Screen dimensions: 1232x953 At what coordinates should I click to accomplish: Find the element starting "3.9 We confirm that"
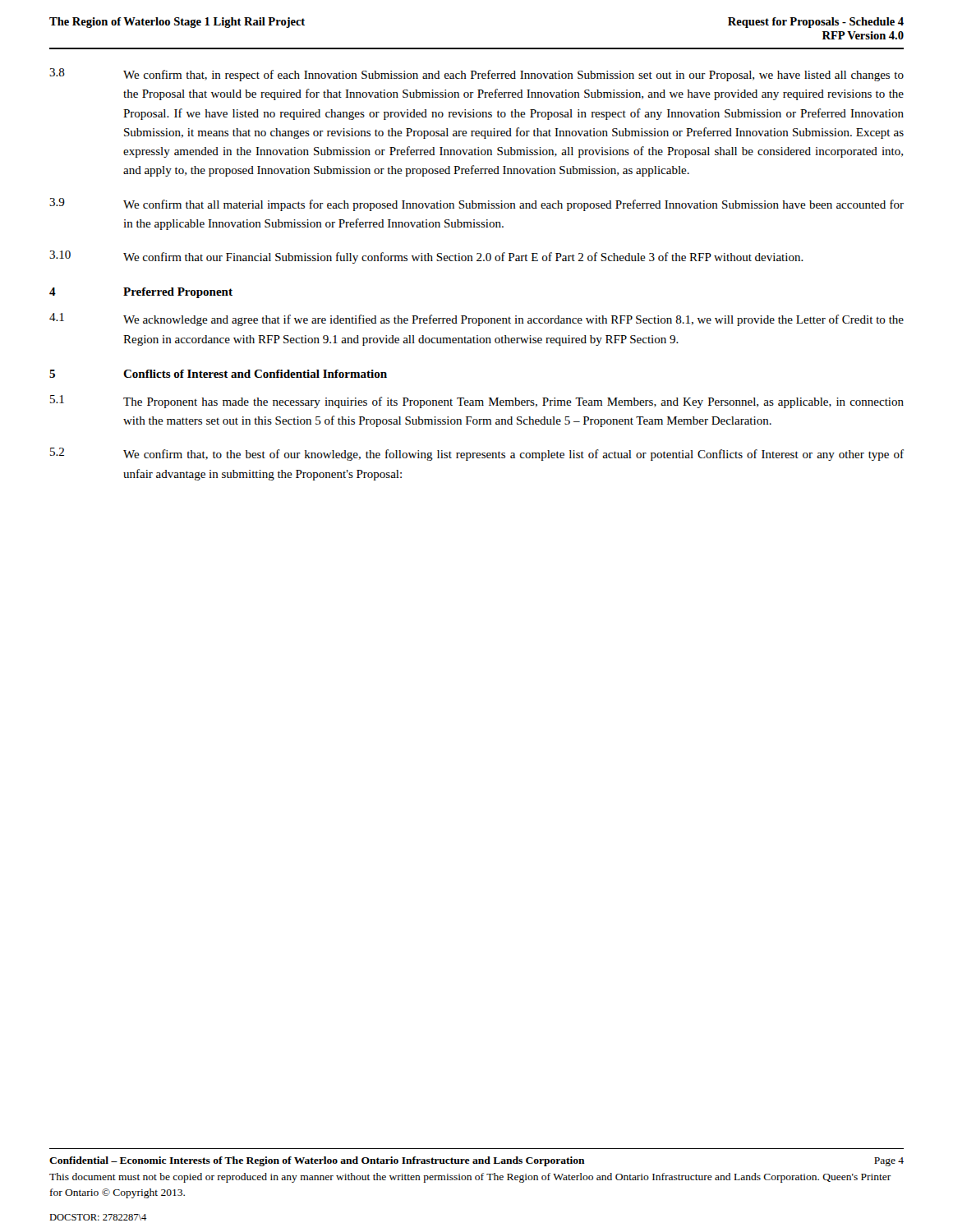coord(476,214)
